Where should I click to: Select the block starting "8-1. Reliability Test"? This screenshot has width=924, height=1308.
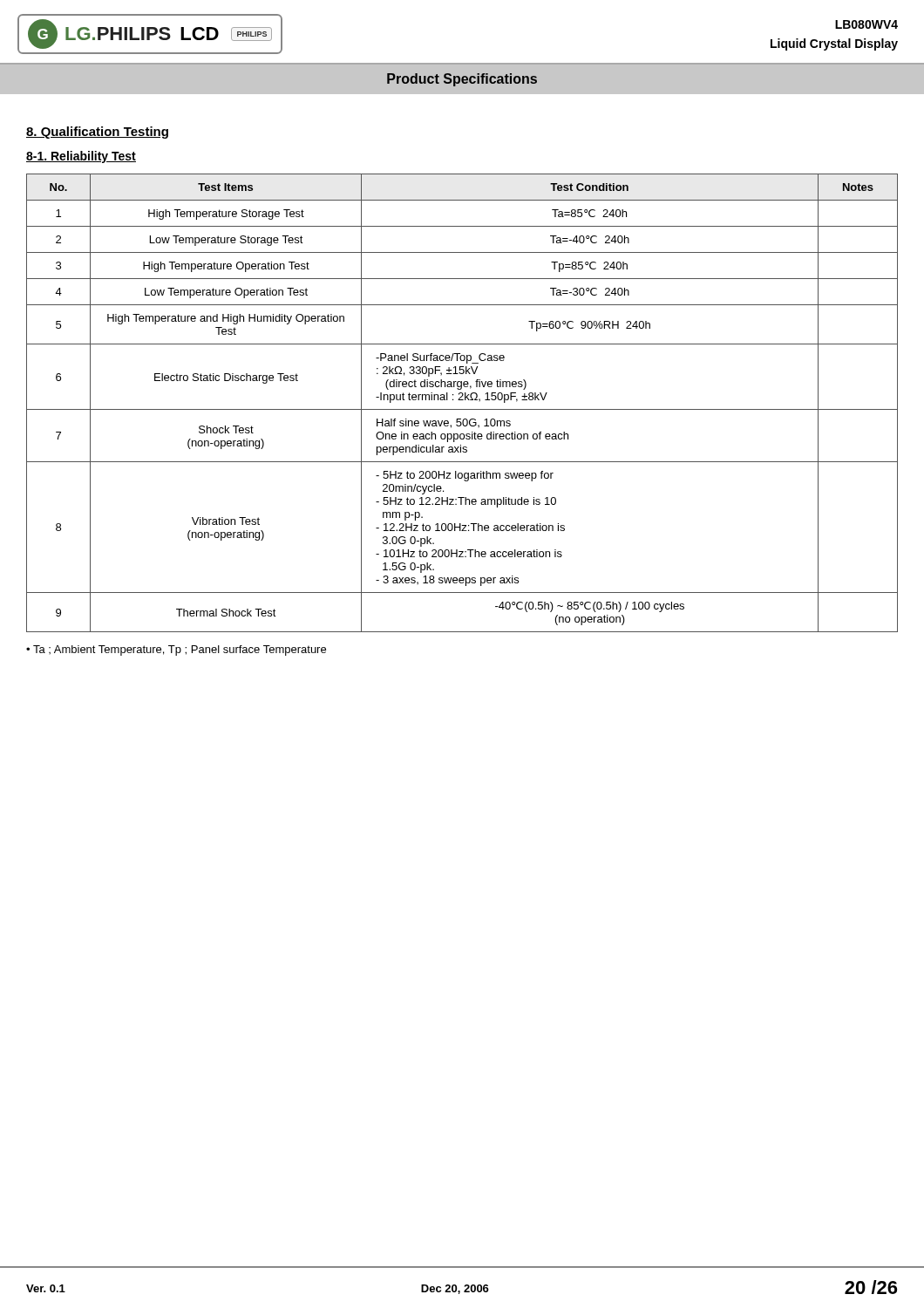[x=81, y=156]
